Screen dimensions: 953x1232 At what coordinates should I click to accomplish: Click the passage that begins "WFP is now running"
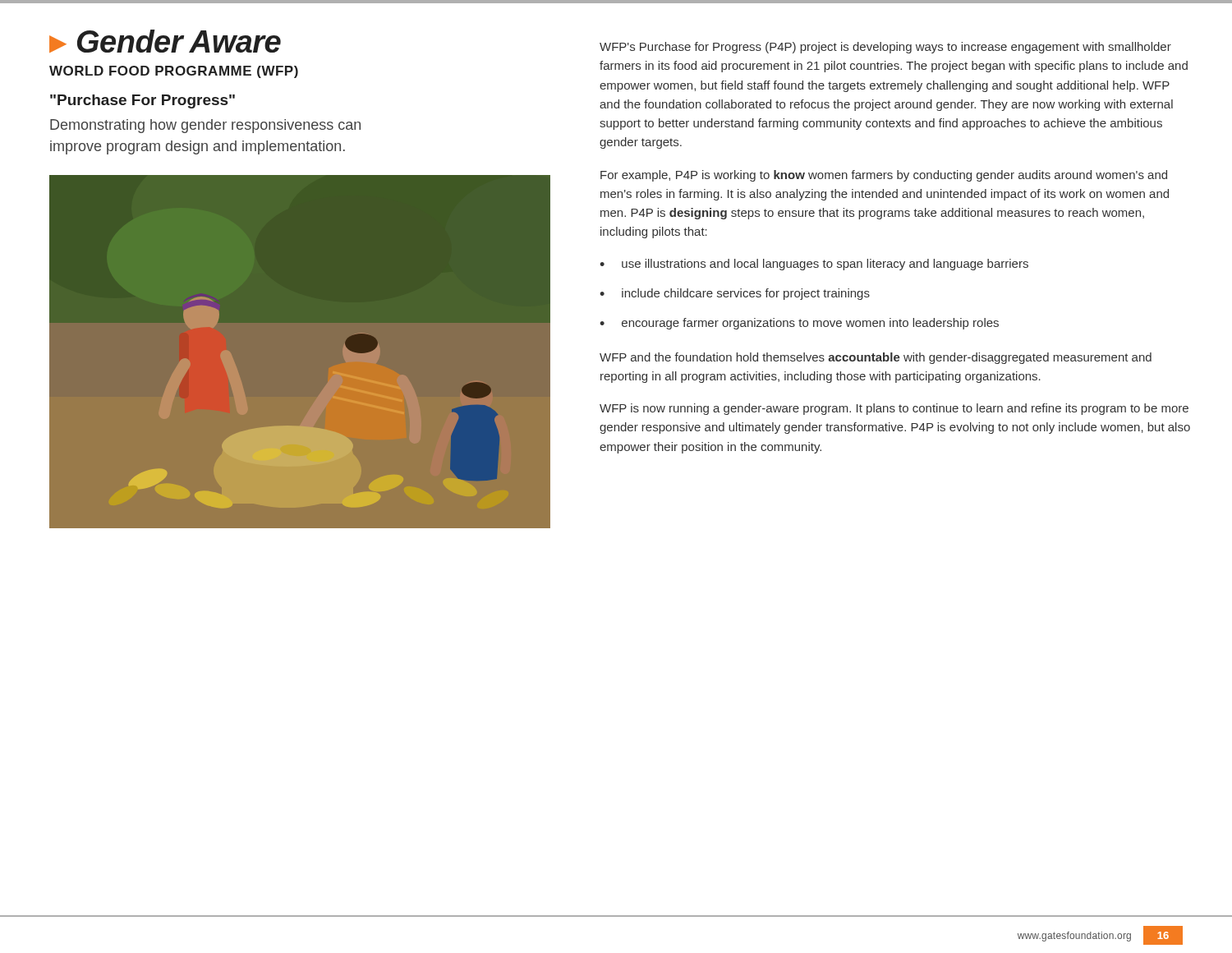(895, 427)
